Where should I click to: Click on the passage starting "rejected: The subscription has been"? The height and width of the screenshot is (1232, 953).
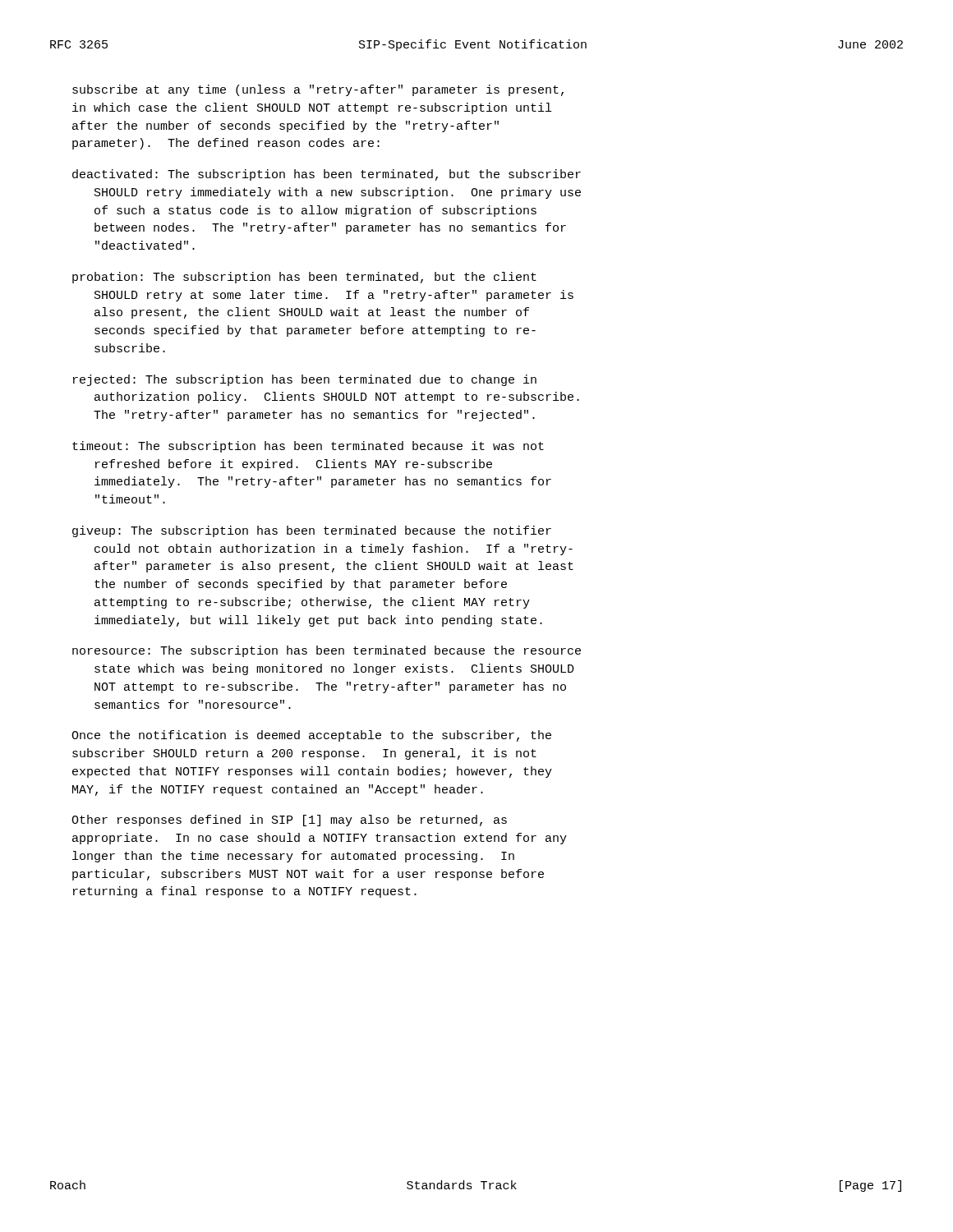pos(316,398)
